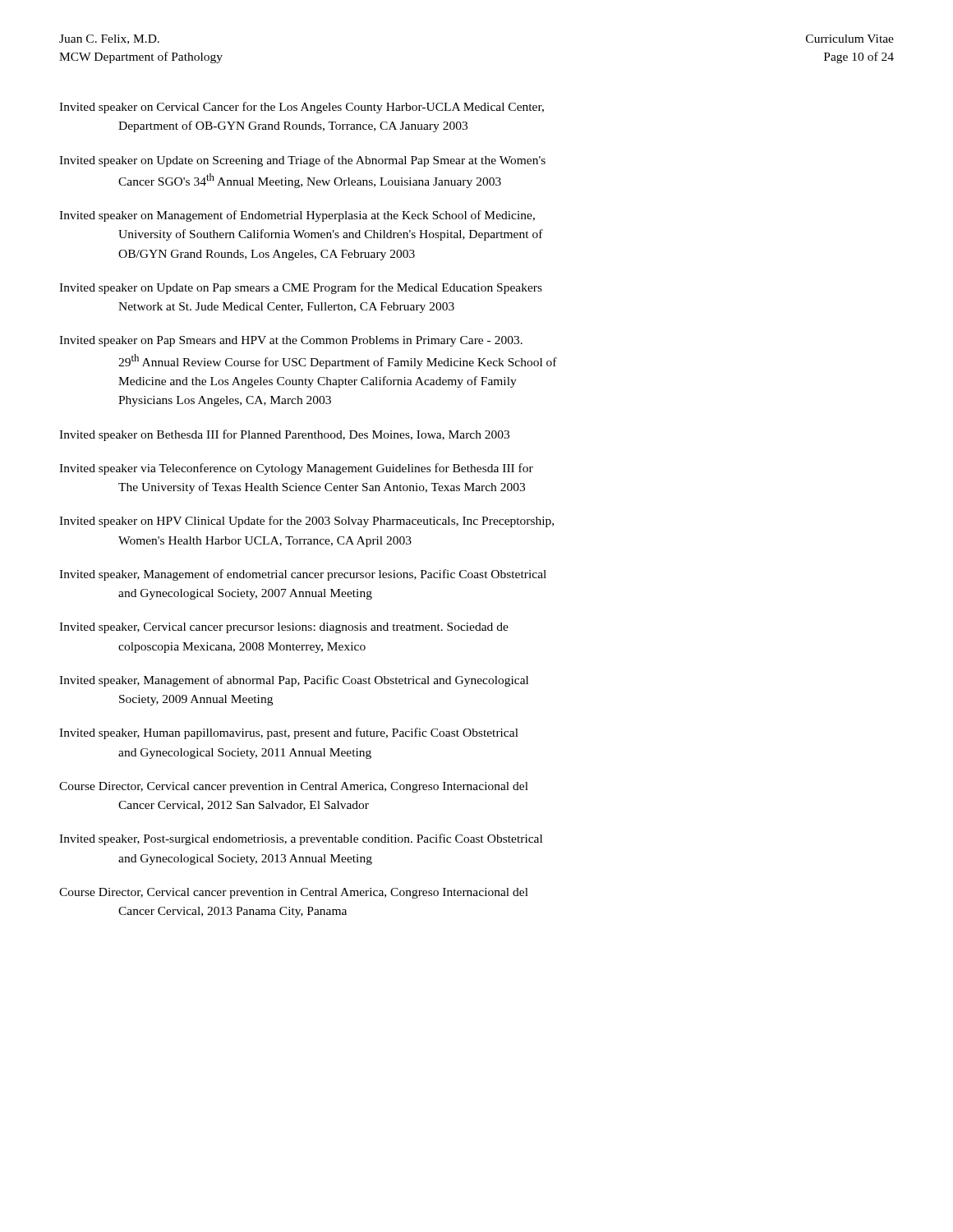Click the passage that begins "Invited speaker, Human papillomavirus, past, present and"
The image size is (953, 1232).
476,742
